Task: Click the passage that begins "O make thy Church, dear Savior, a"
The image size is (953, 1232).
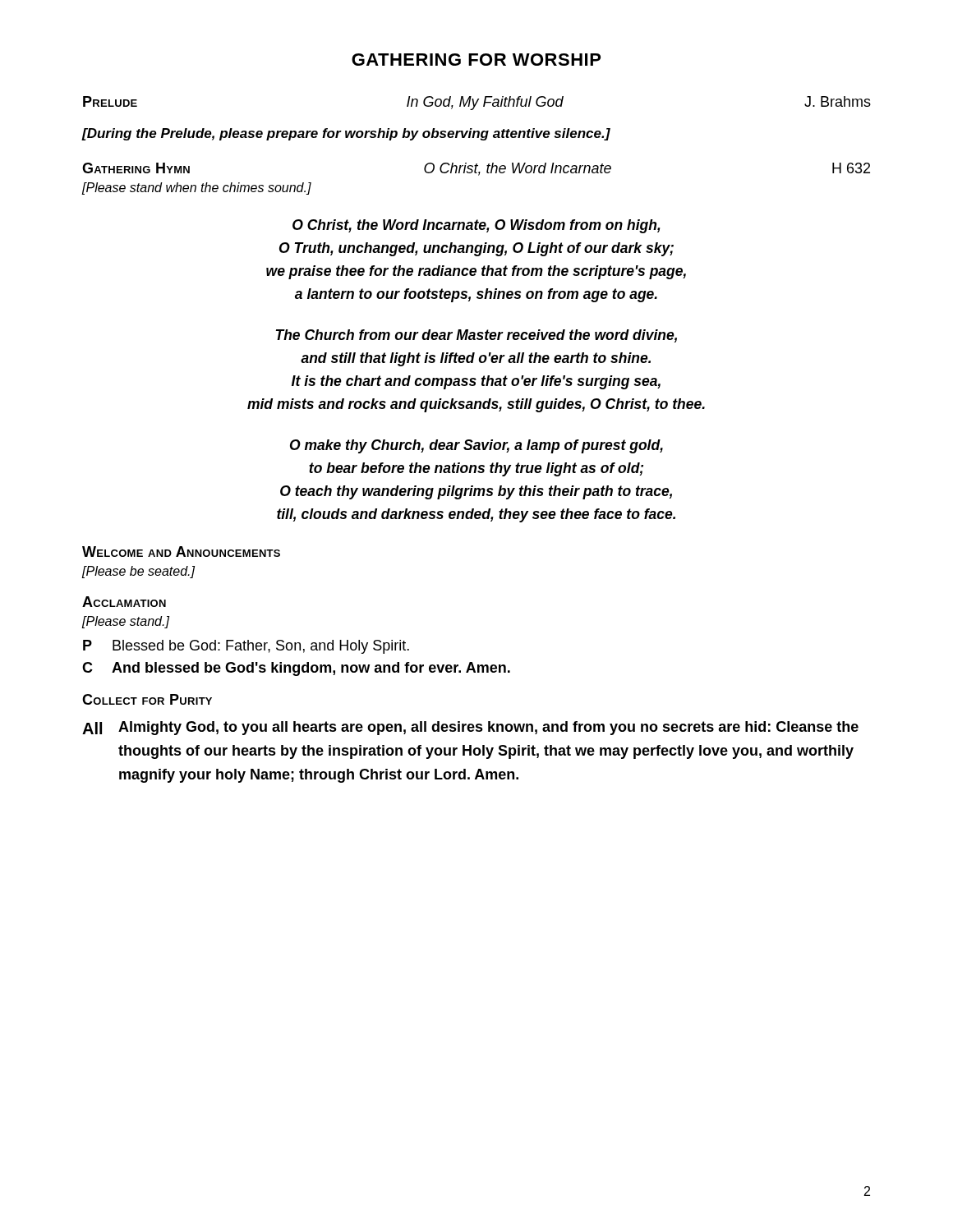Action: tap(476, 480)
